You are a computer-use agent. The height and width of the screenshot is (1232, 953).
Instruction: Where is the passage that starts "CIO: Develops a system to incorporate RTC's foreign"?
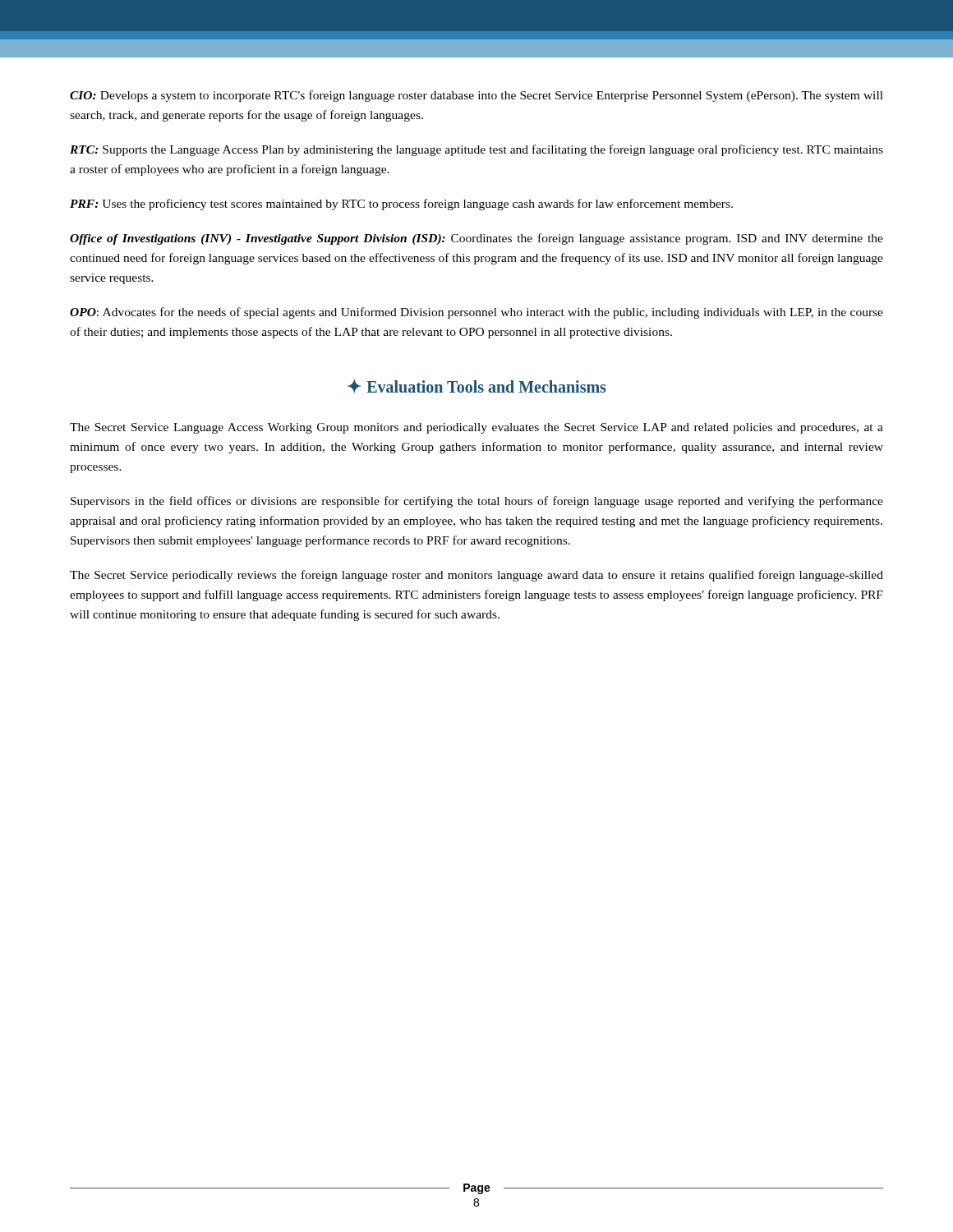pos(476,105)
